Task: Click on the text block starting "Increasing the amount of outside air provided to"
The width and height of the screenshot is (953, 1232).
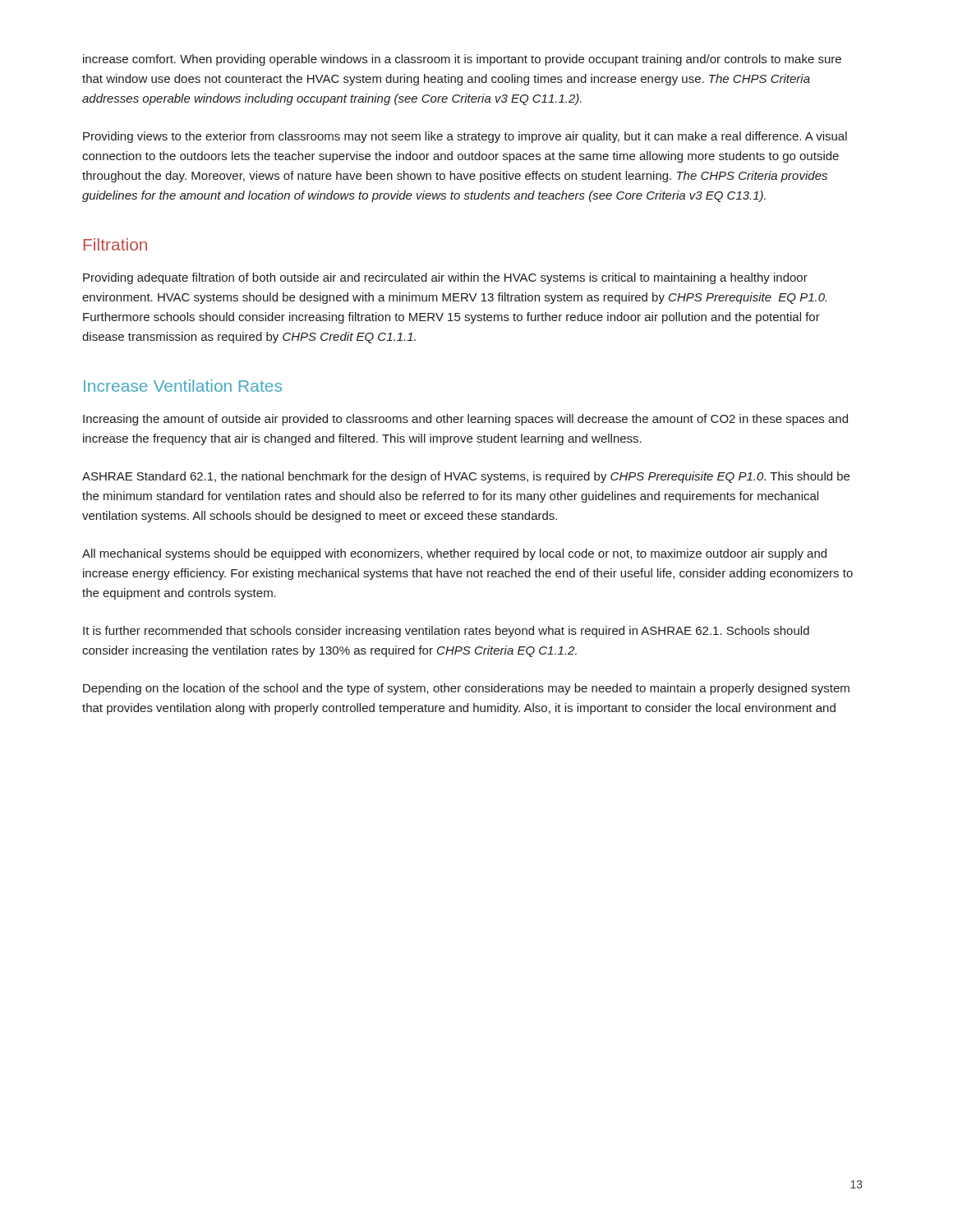Action: click(465, 428)
